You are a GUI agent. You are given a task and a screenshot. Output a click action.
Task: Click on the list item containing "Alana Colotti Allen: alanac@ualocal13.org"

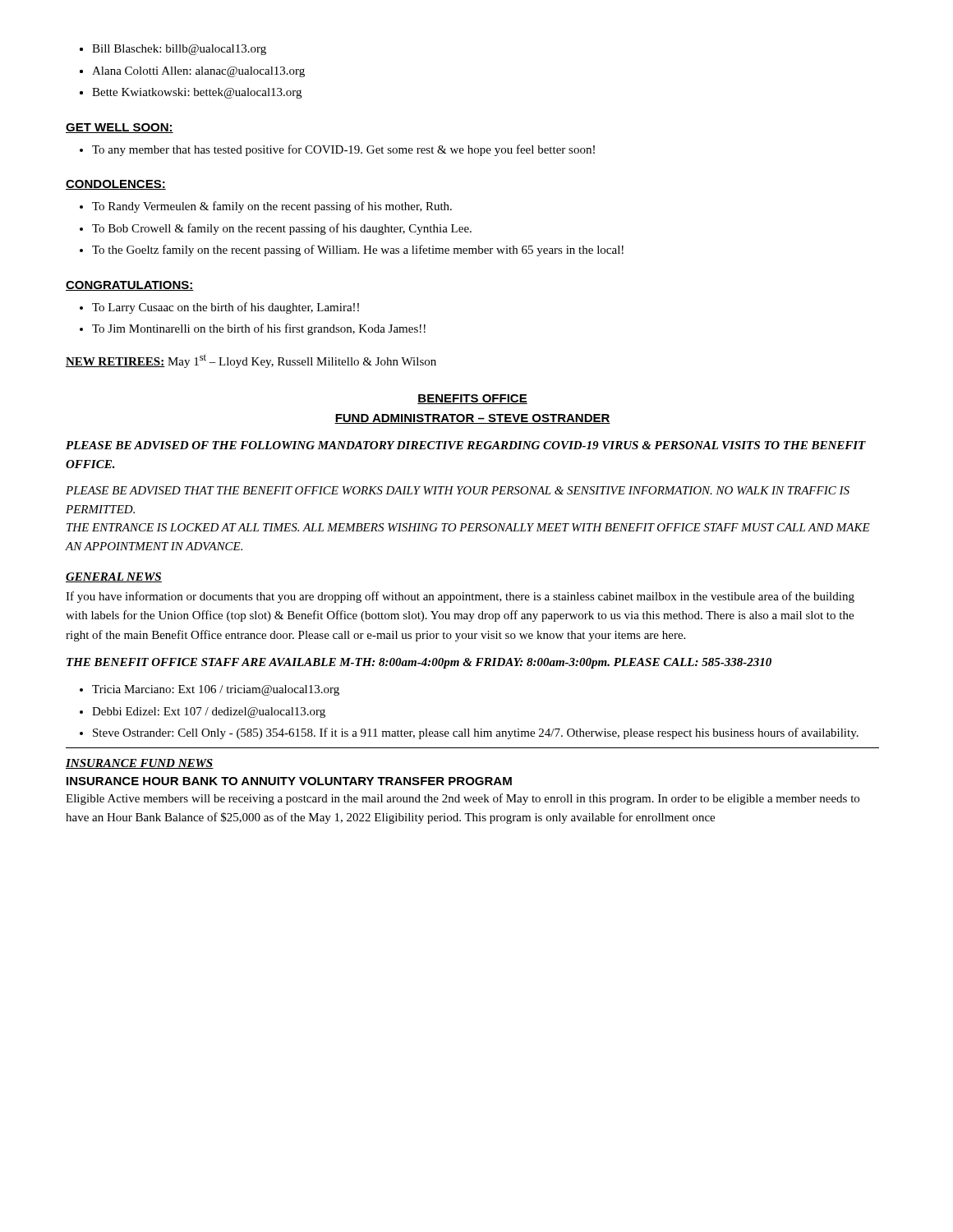coord(198,72)
